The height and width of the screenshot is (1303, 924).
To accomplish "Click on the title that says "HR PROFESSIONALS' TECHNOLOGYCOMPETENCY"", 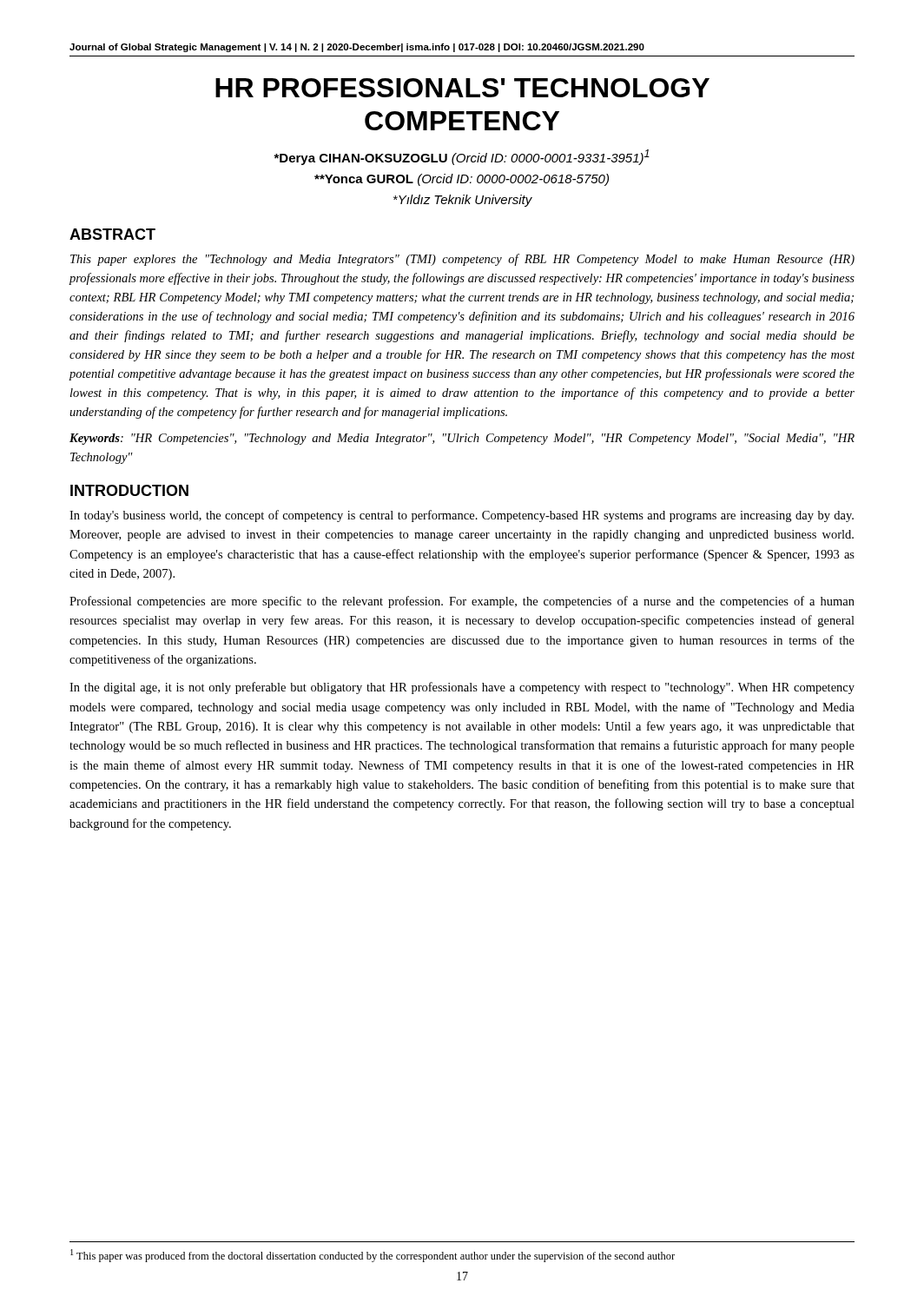I will 462,105.
